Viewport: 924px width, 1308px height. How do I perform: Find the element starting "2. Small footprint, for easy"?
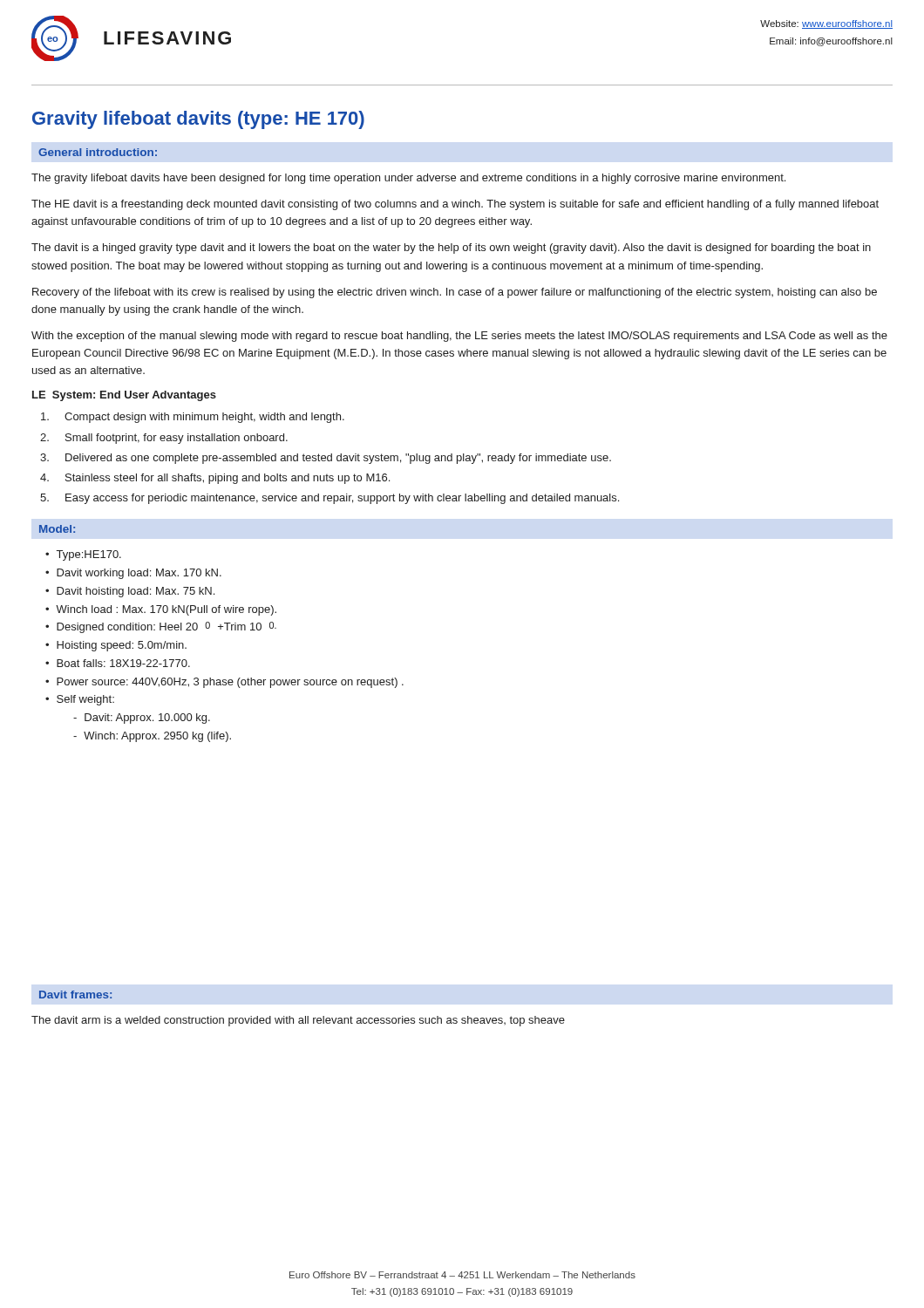[160, 437]
